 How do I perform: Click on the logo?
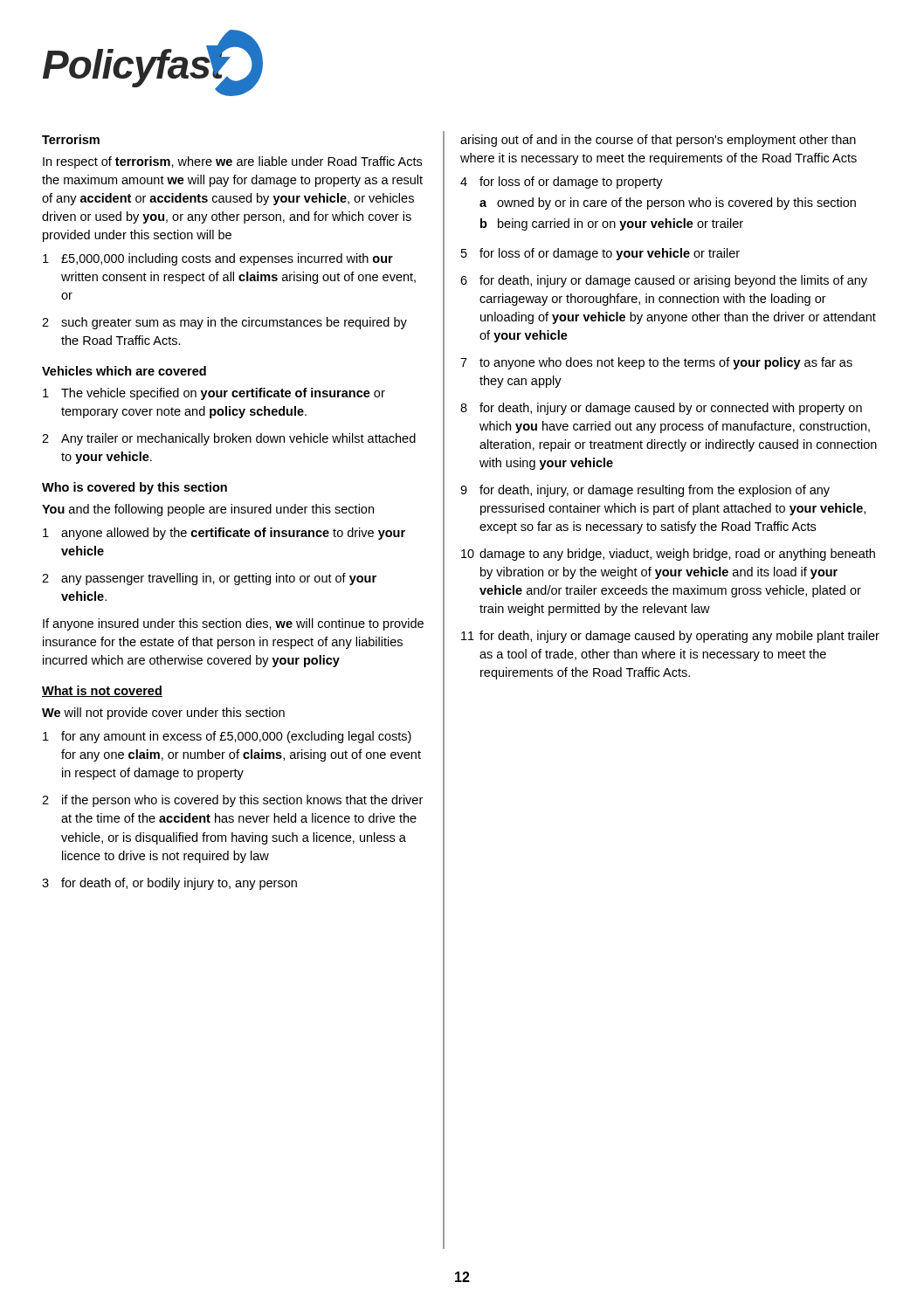click(155, 66)
